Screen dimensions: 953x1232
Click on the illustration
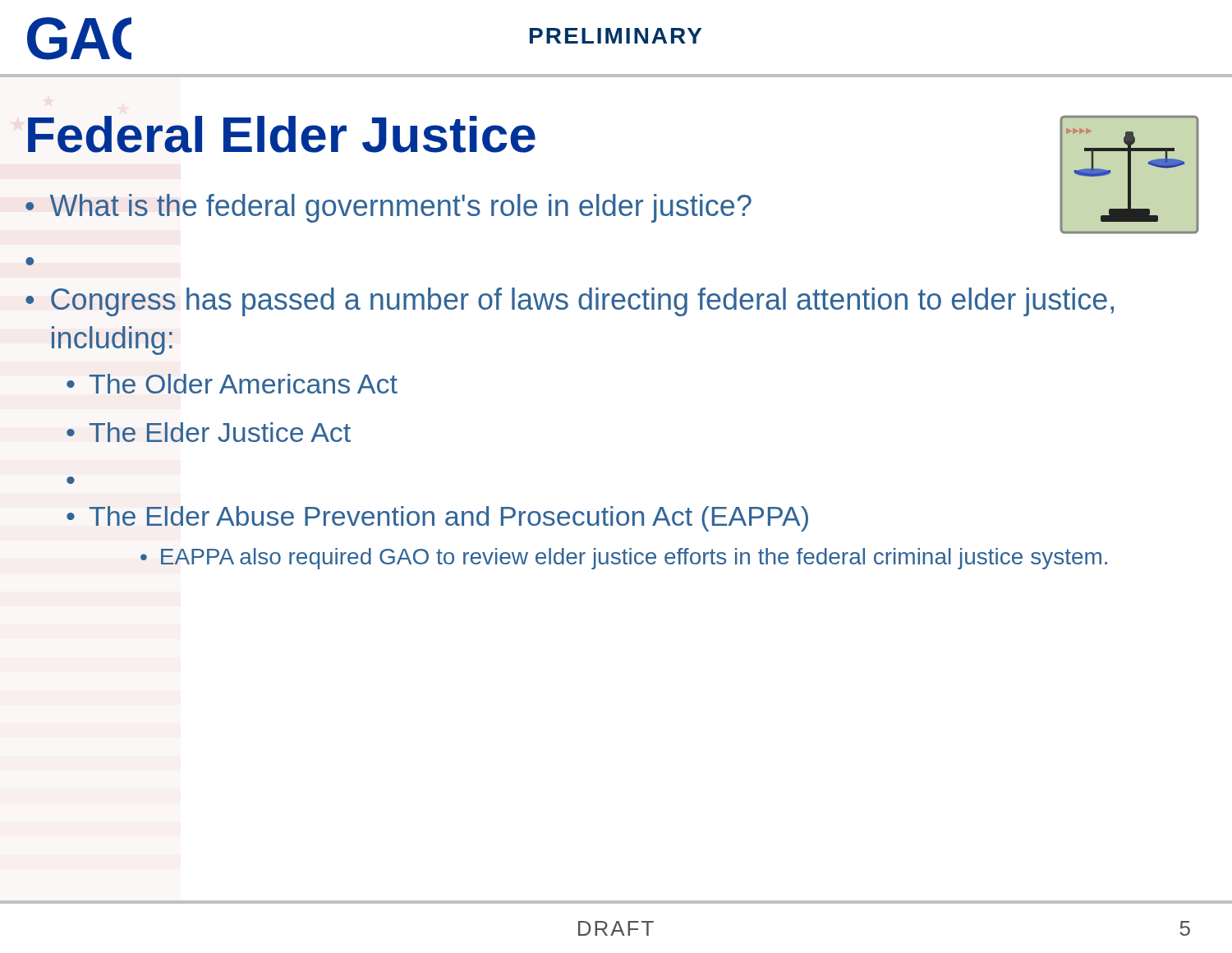coord(1129,176)
